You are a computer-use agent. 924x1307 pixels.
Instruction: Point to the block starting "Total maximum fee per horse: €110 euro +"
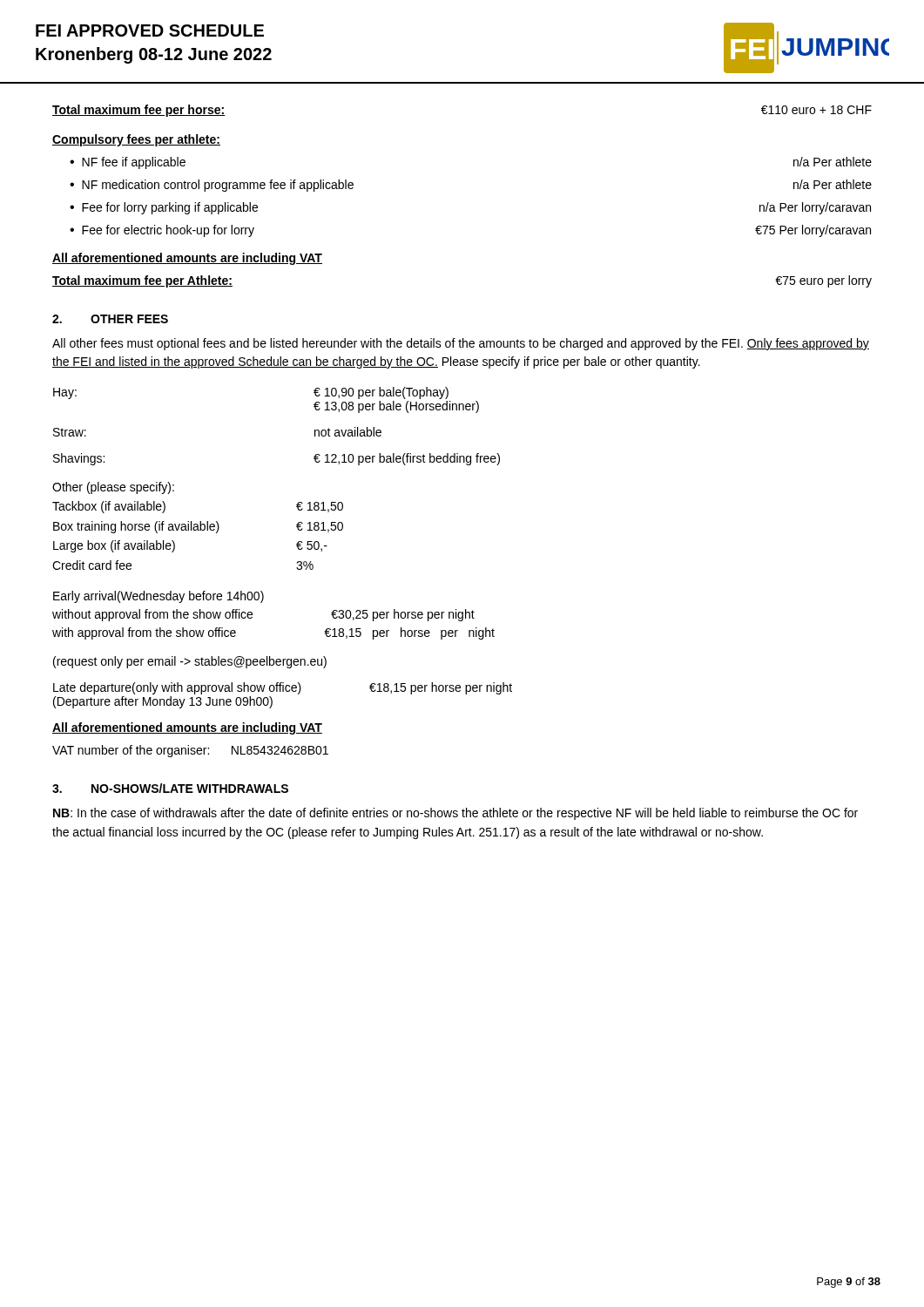pos(109,110)
